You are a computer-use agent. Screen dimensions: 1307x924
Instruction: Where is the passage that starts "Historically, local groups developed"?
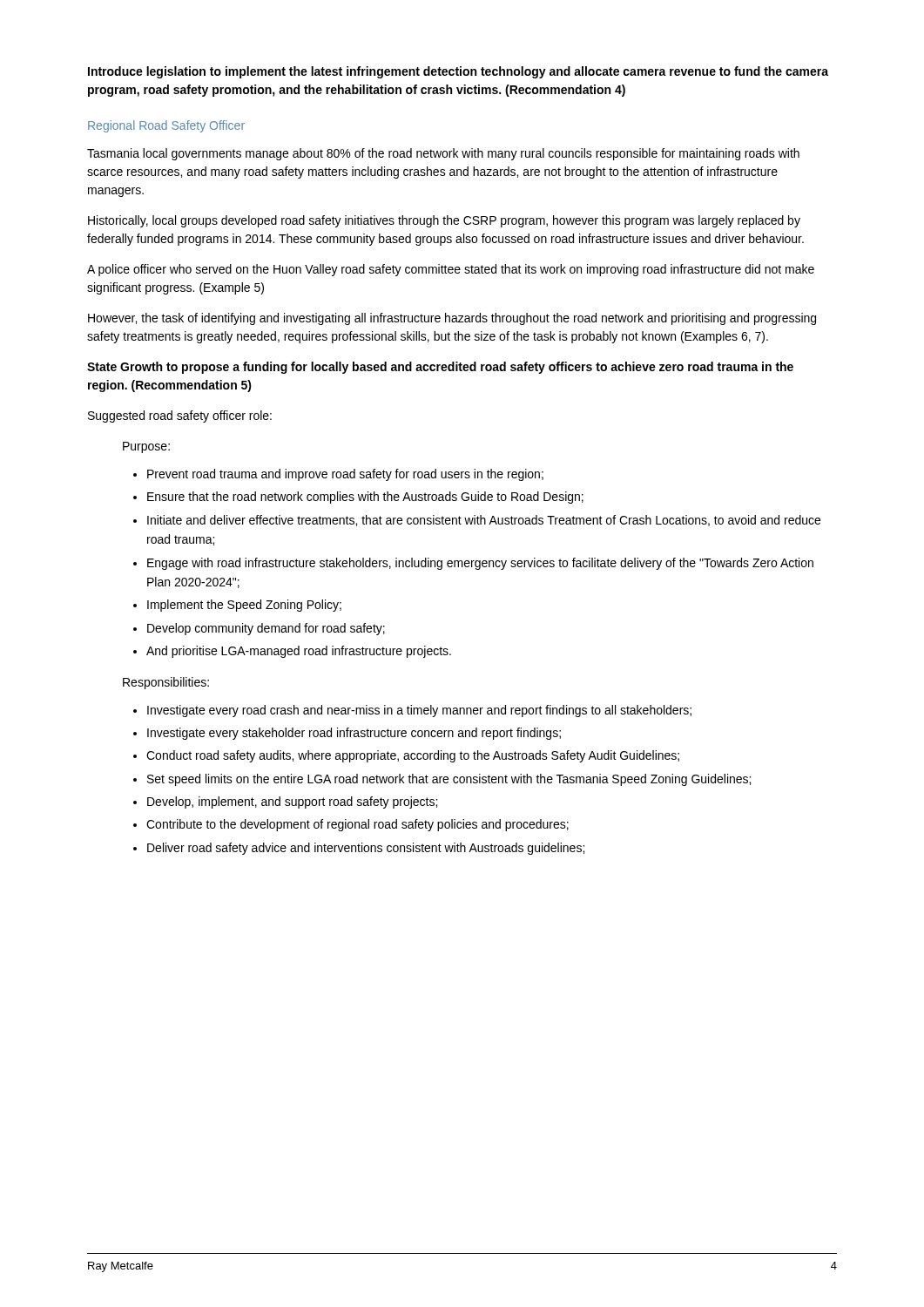tap(462, 230)
